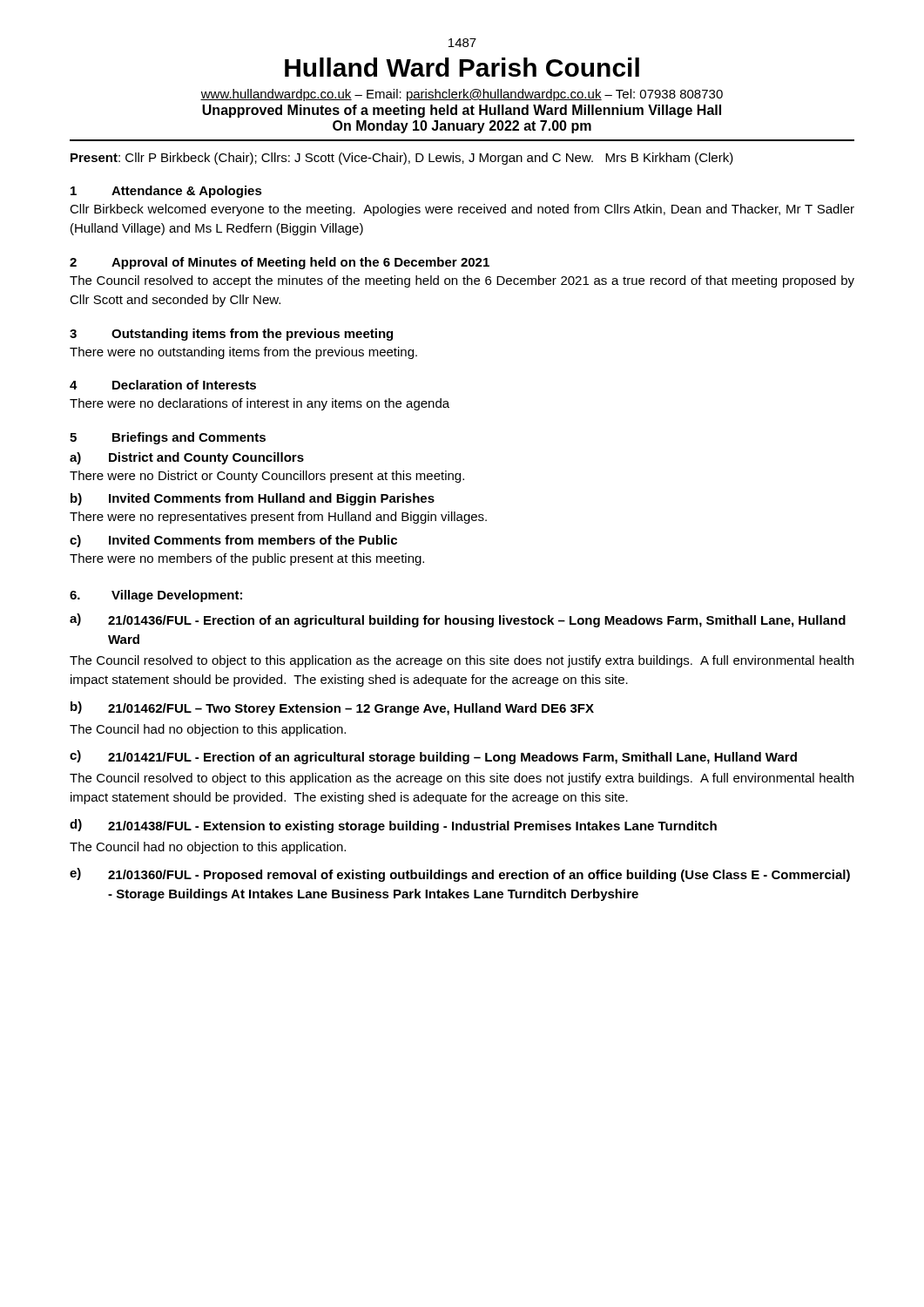924x1307 pixels.
Task: Click on the text block starting "There were no outstanding items"
Action: click(x=244, y=351)
